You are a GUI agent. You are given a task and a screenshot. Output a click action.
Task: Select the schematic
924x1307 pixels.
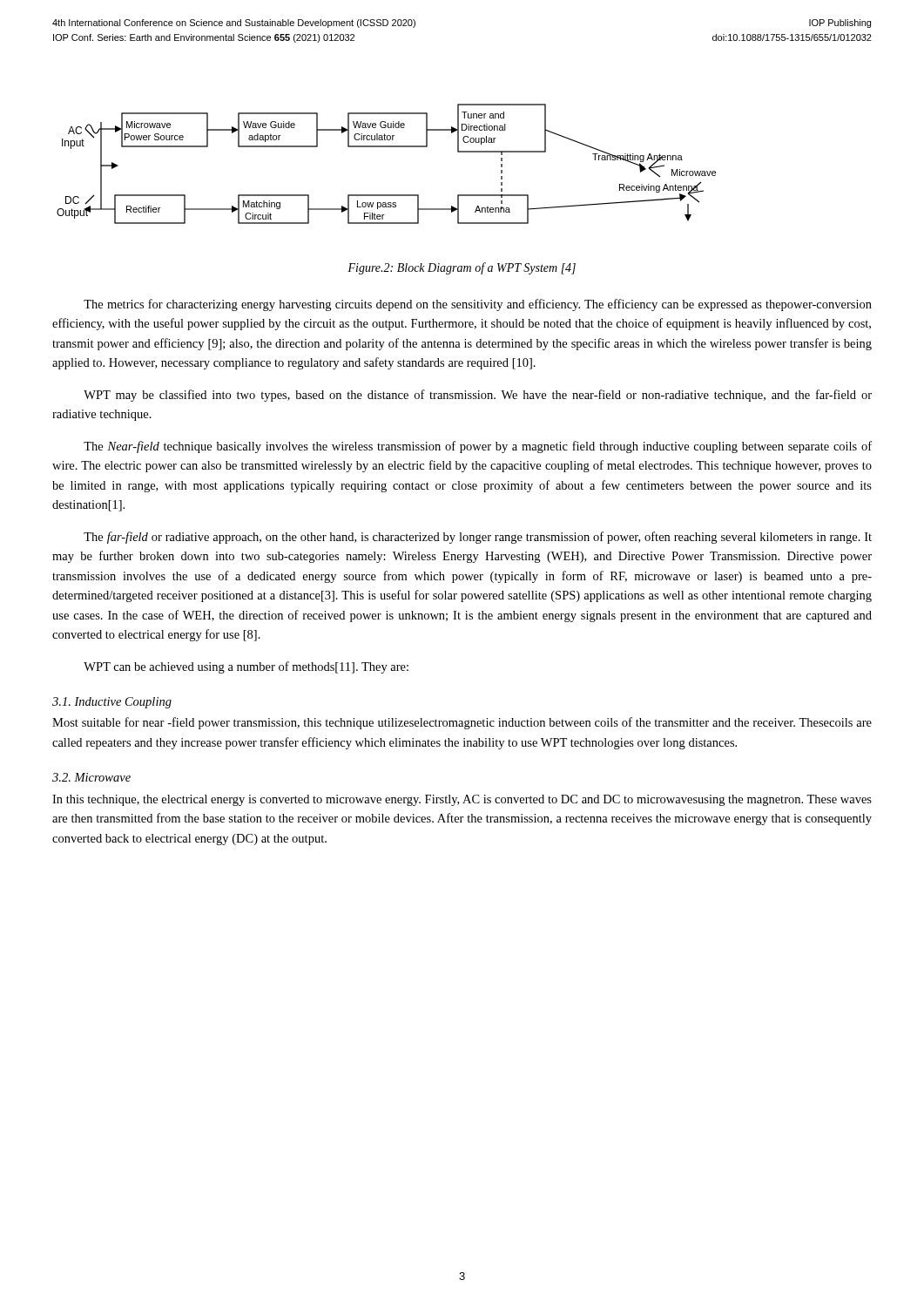pyautogui.click(x=462, y=159)
